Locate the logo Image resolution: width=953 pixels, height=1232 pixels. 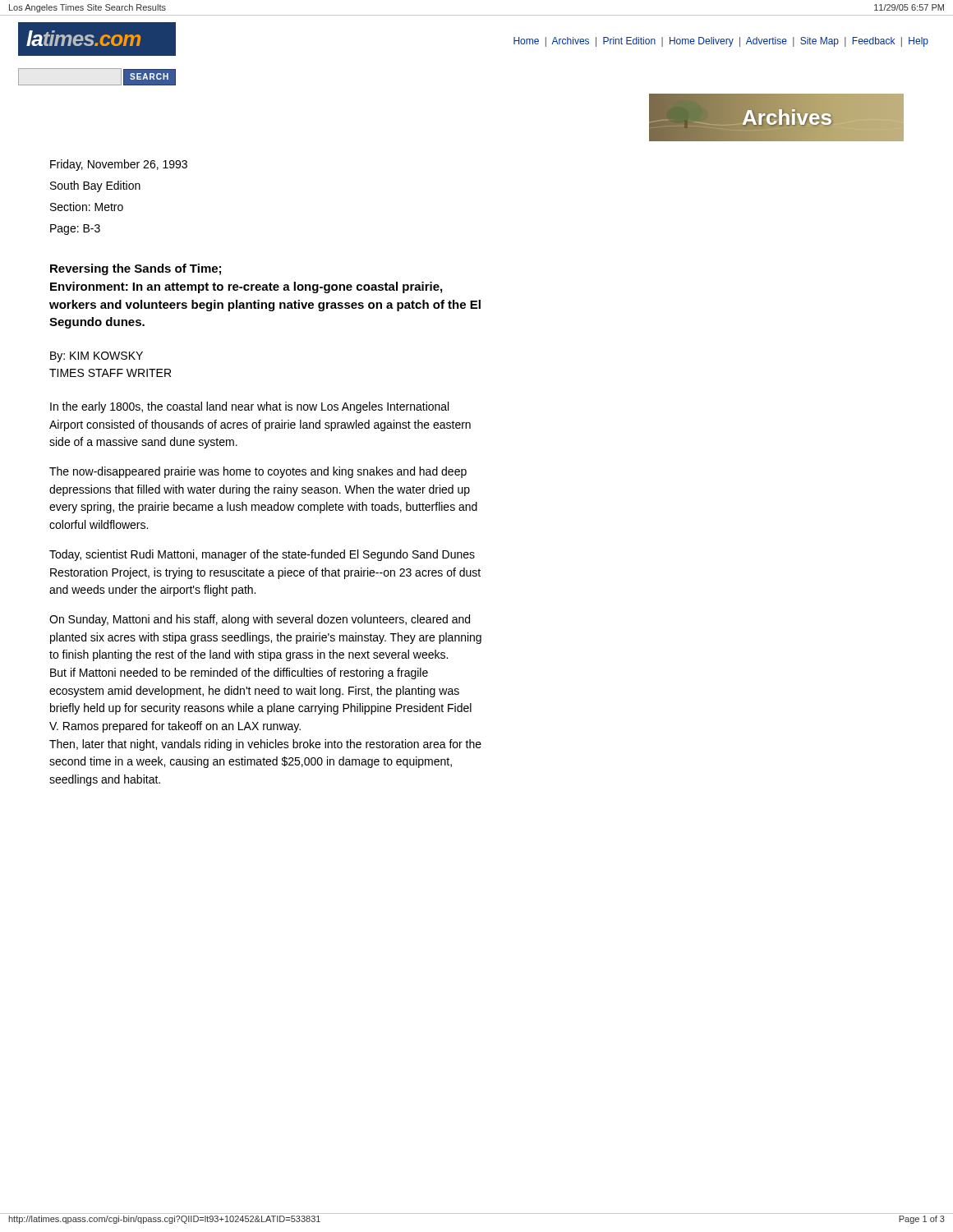coord(97,54)
